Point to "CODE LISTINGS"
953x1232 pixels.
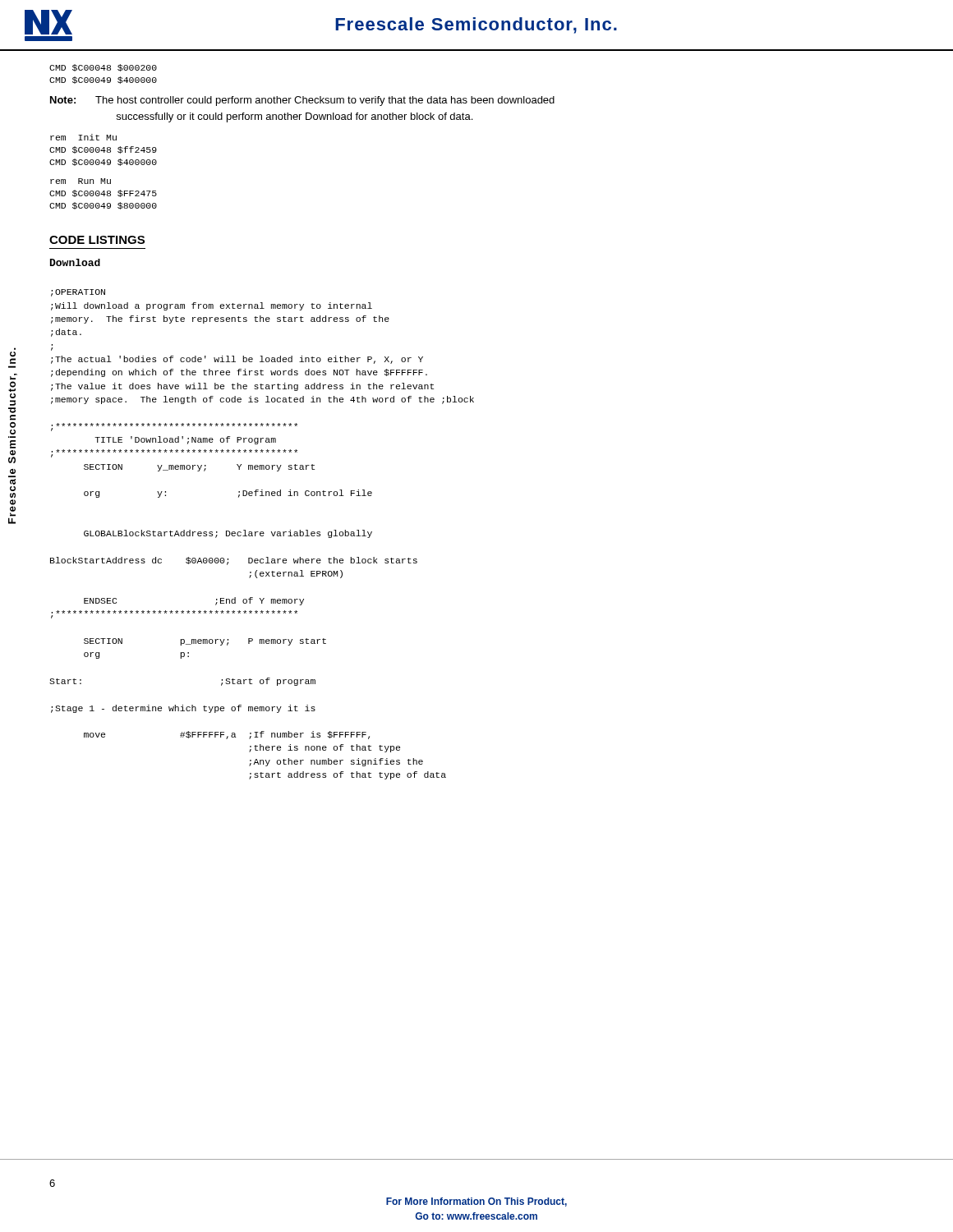pyautogui.click(x=97, y=241)
